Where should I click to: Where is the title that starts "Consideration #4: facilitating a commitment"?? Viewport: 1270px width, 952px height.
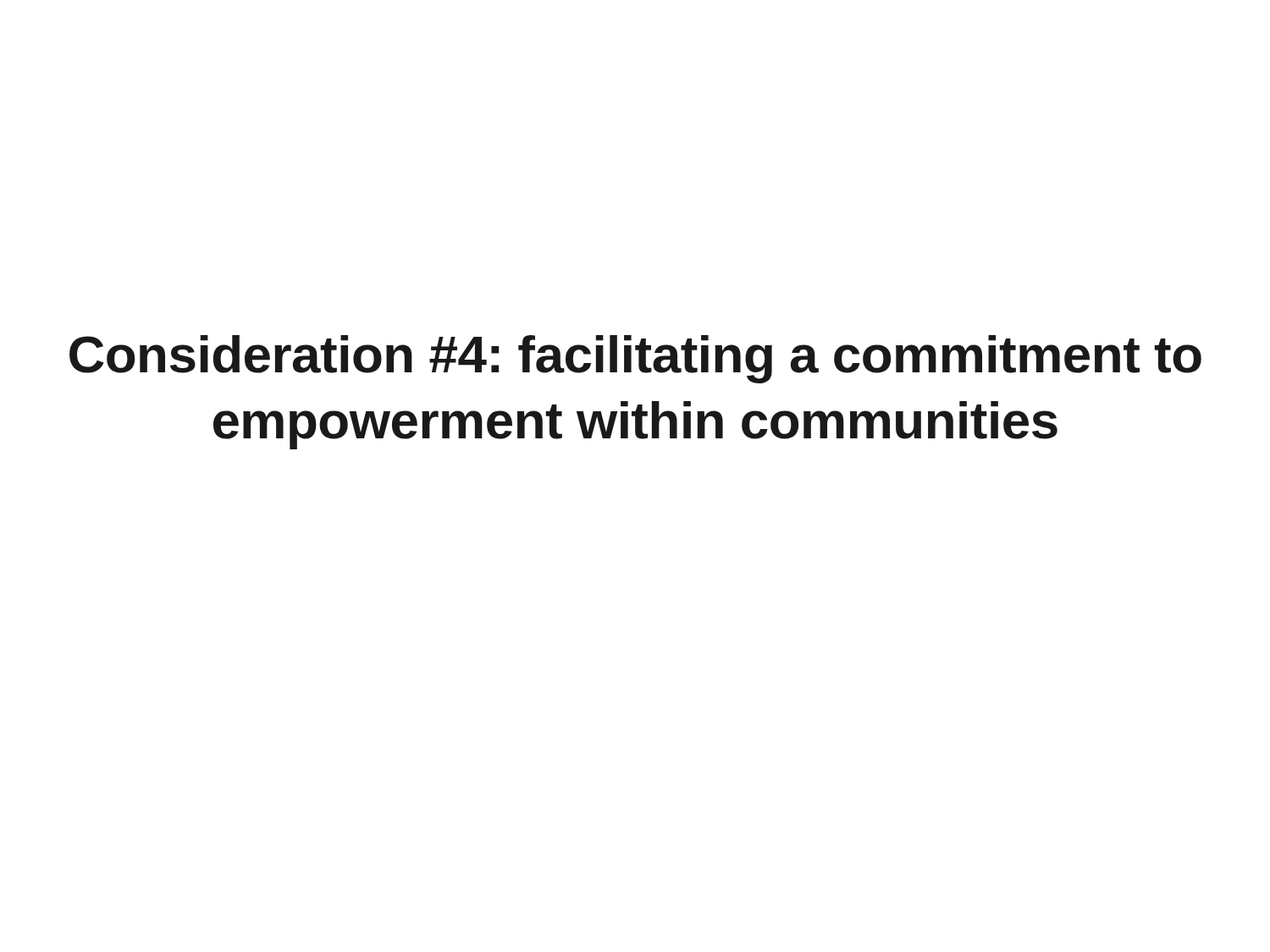pyautogui.click(x=635, y=387)
